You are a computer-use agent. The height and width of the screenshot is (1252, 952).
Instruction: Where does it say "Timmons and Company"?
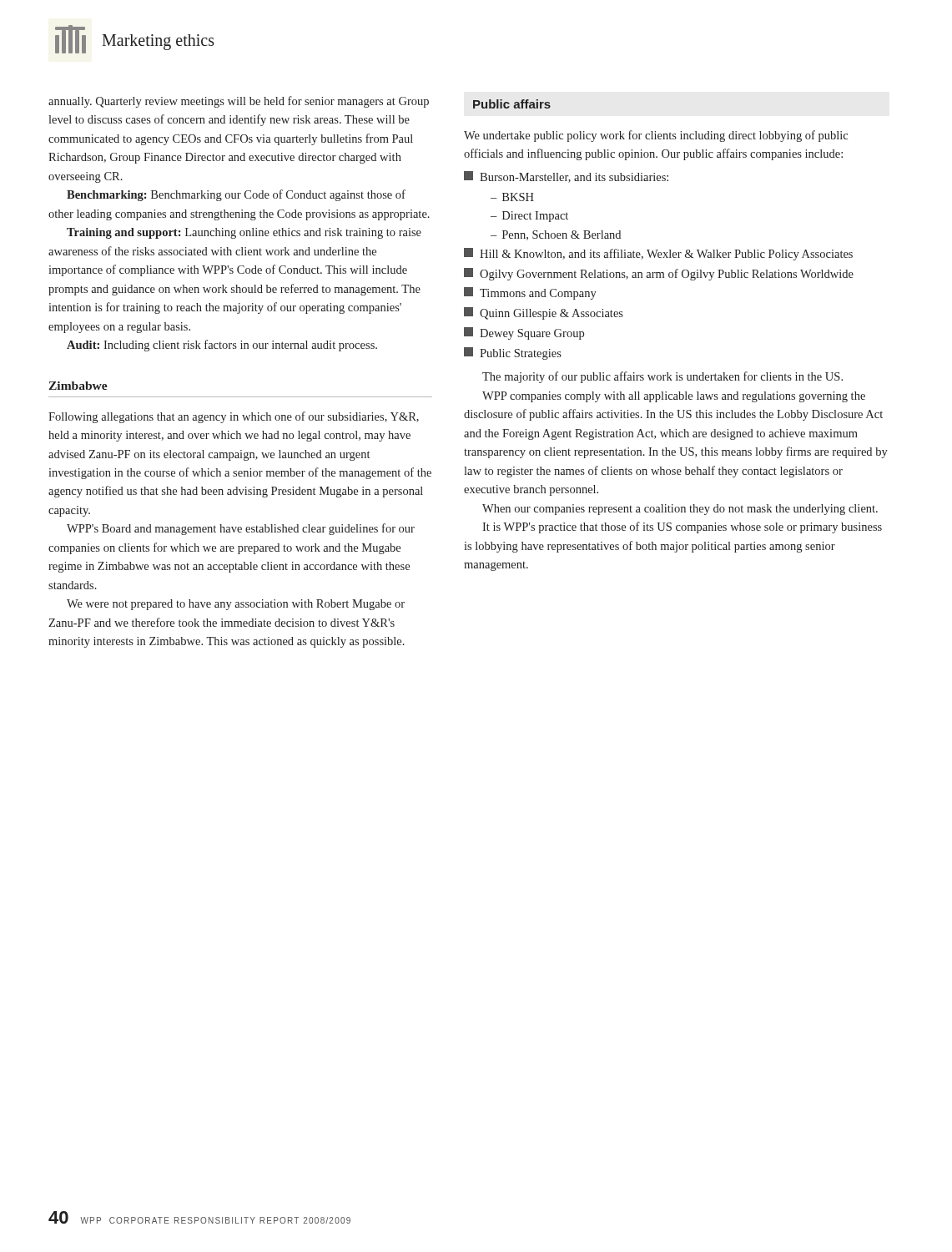pyautogui.click(x=530, y=294)
